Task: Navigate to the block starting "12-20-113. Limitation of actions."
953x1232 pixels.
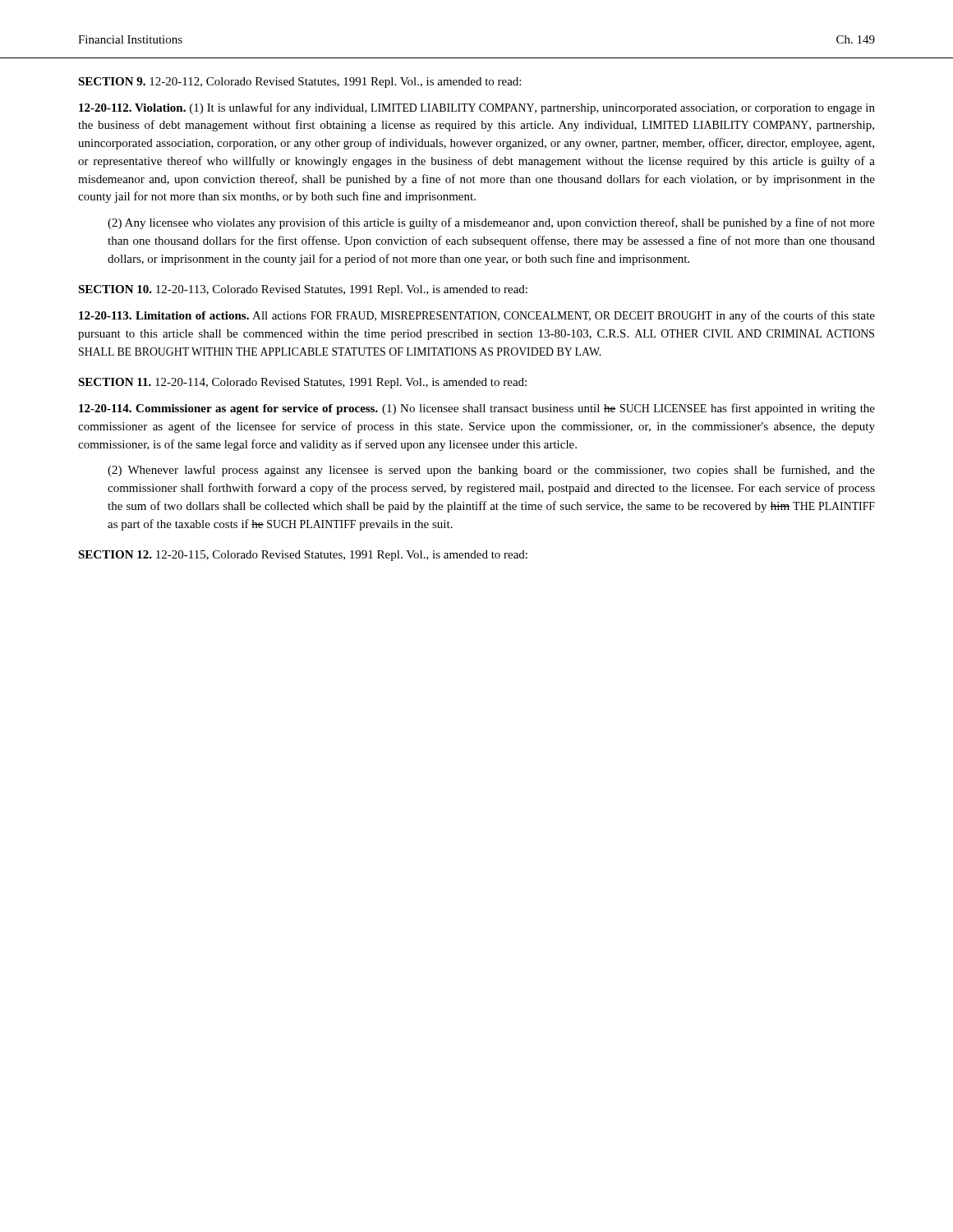Action: 476,334
